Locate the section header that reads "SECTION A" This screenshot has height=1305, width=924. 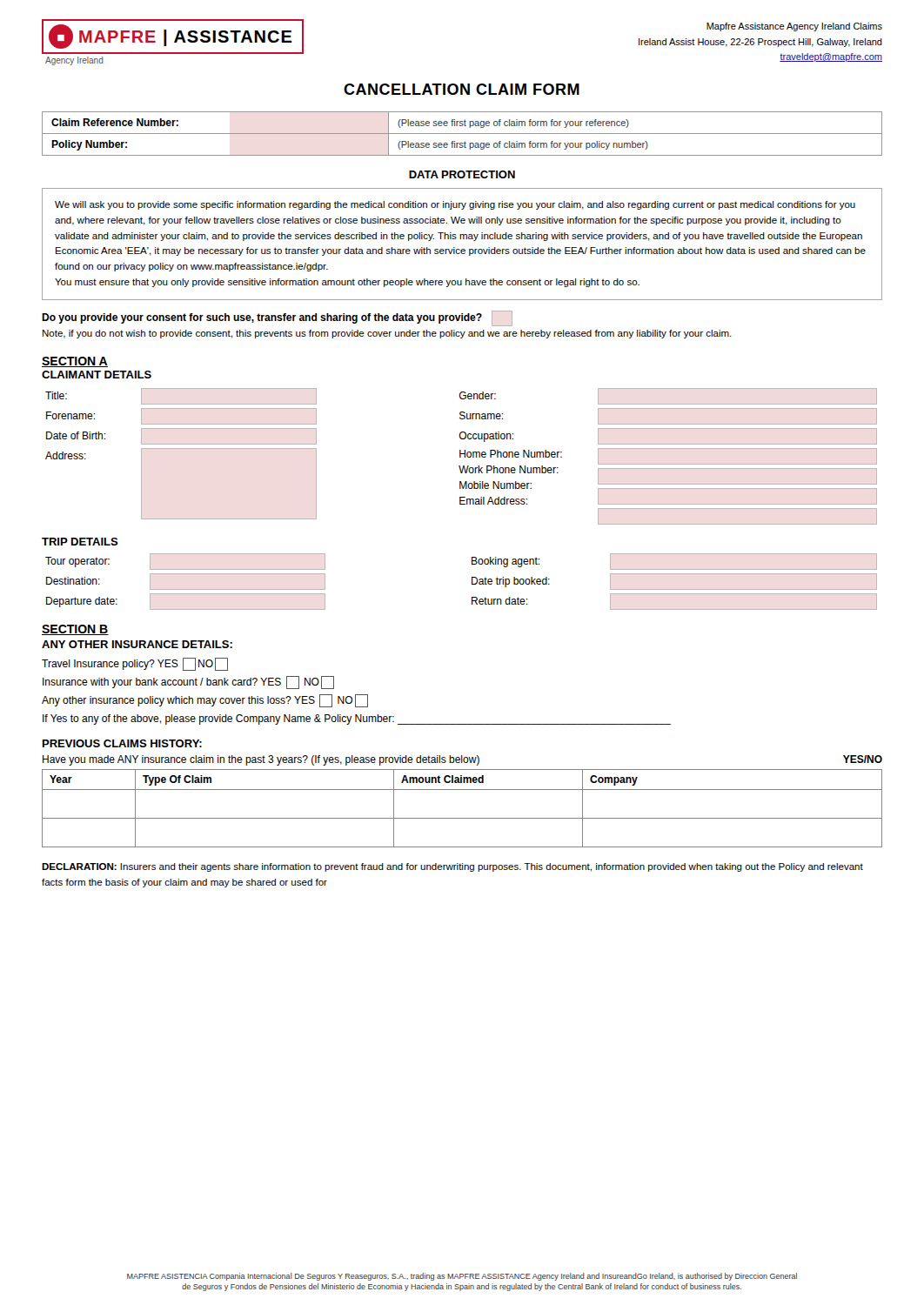[75, 361]
